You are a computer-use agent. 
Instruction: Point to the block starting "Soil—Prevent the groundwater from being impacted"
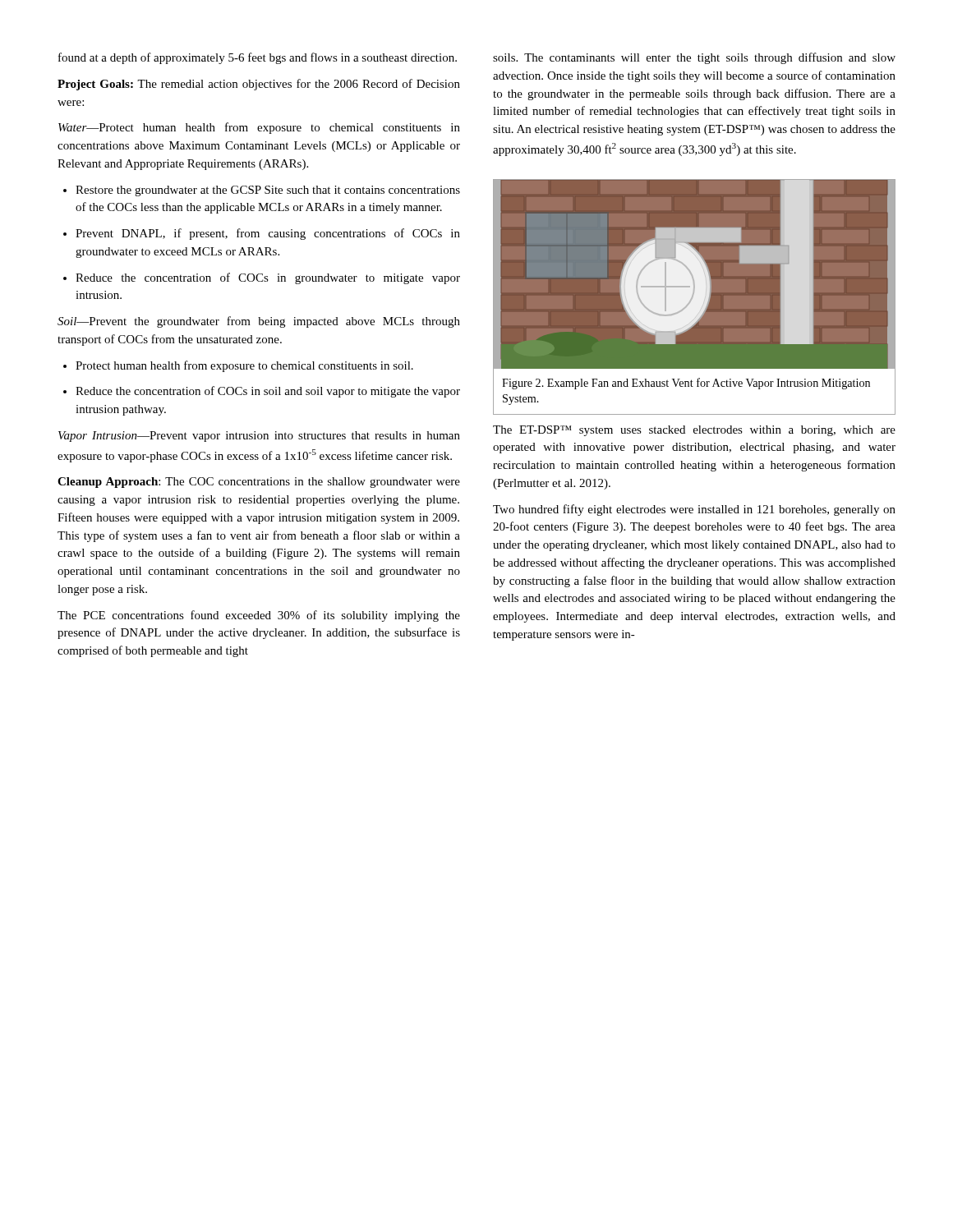point(259,331)
